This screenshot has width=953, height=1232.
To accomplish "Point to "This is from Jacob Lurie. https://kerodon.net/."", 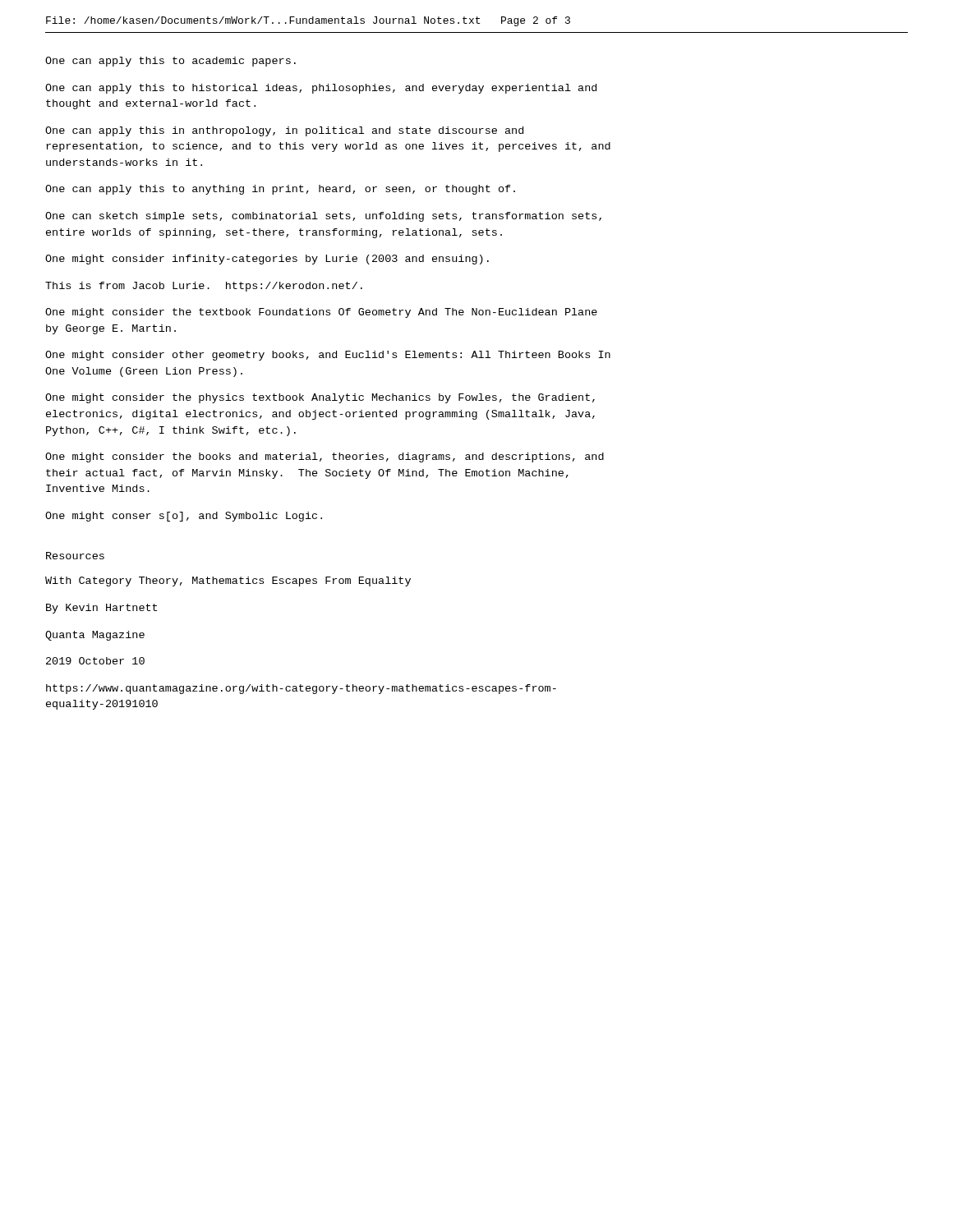I will point(205,286).
